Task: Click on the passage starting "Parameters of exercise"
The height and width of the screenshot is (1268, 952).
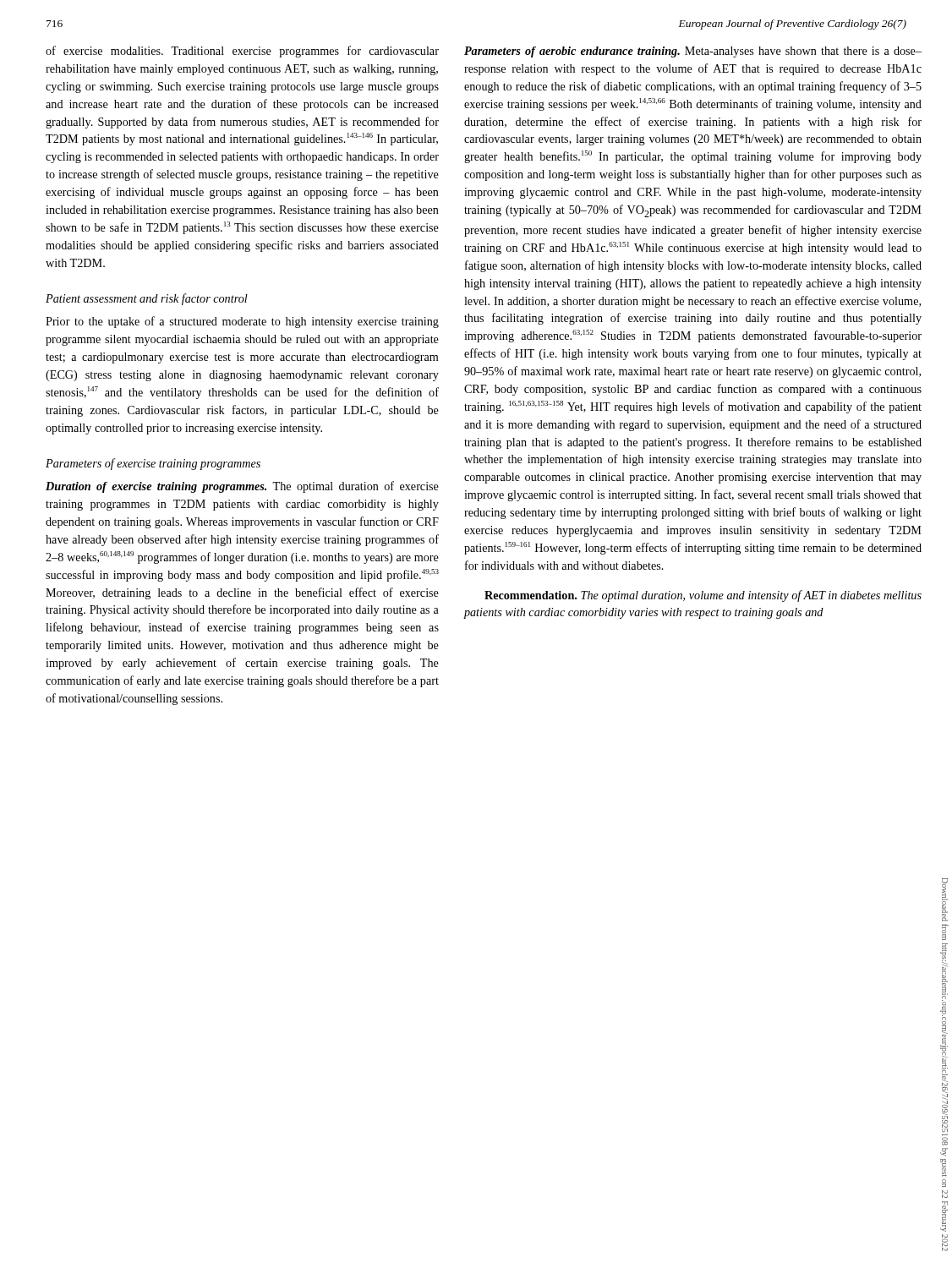Action: [153, 464]
